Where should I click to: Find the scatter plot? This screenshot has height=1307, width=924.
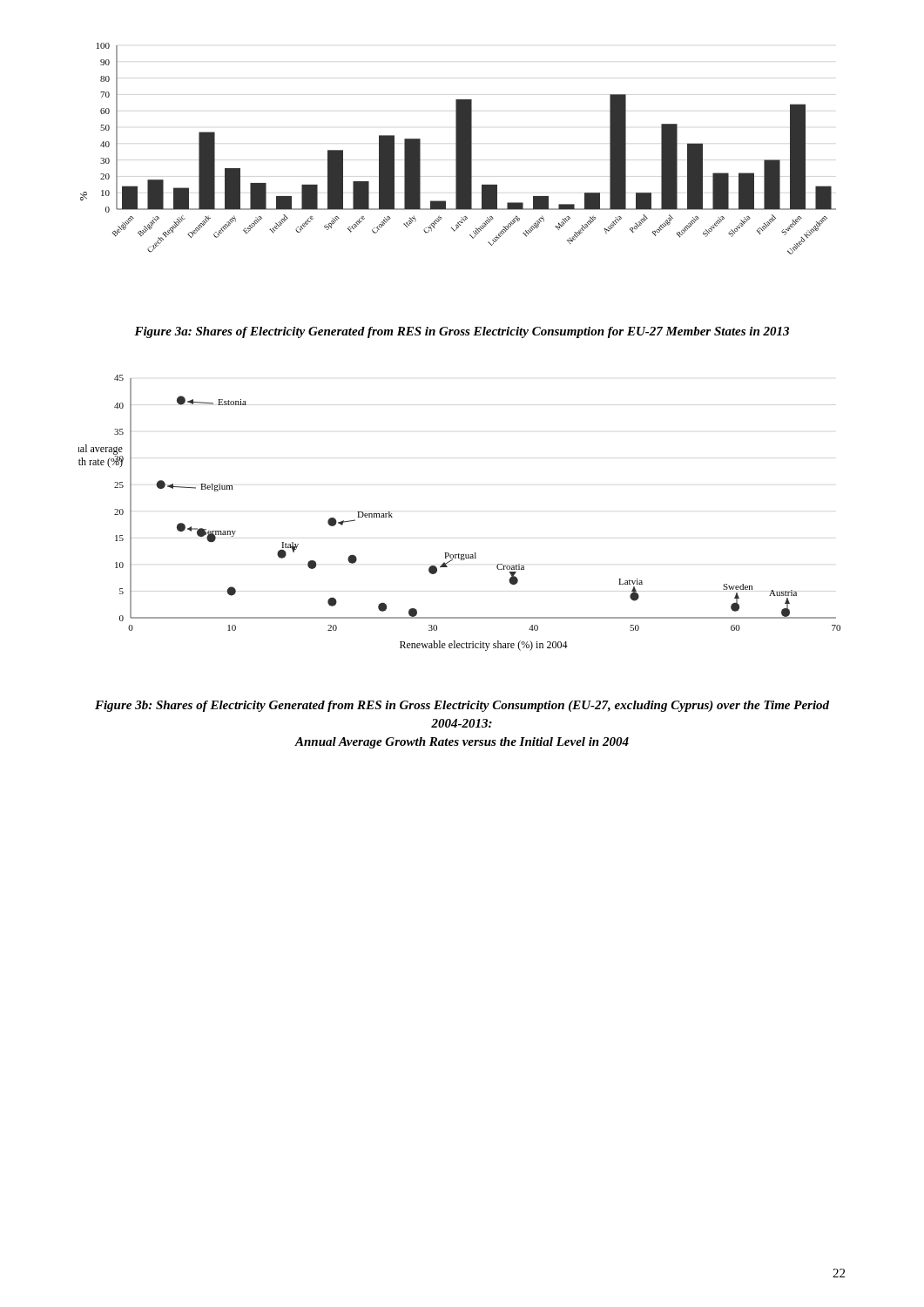(462, 528)
